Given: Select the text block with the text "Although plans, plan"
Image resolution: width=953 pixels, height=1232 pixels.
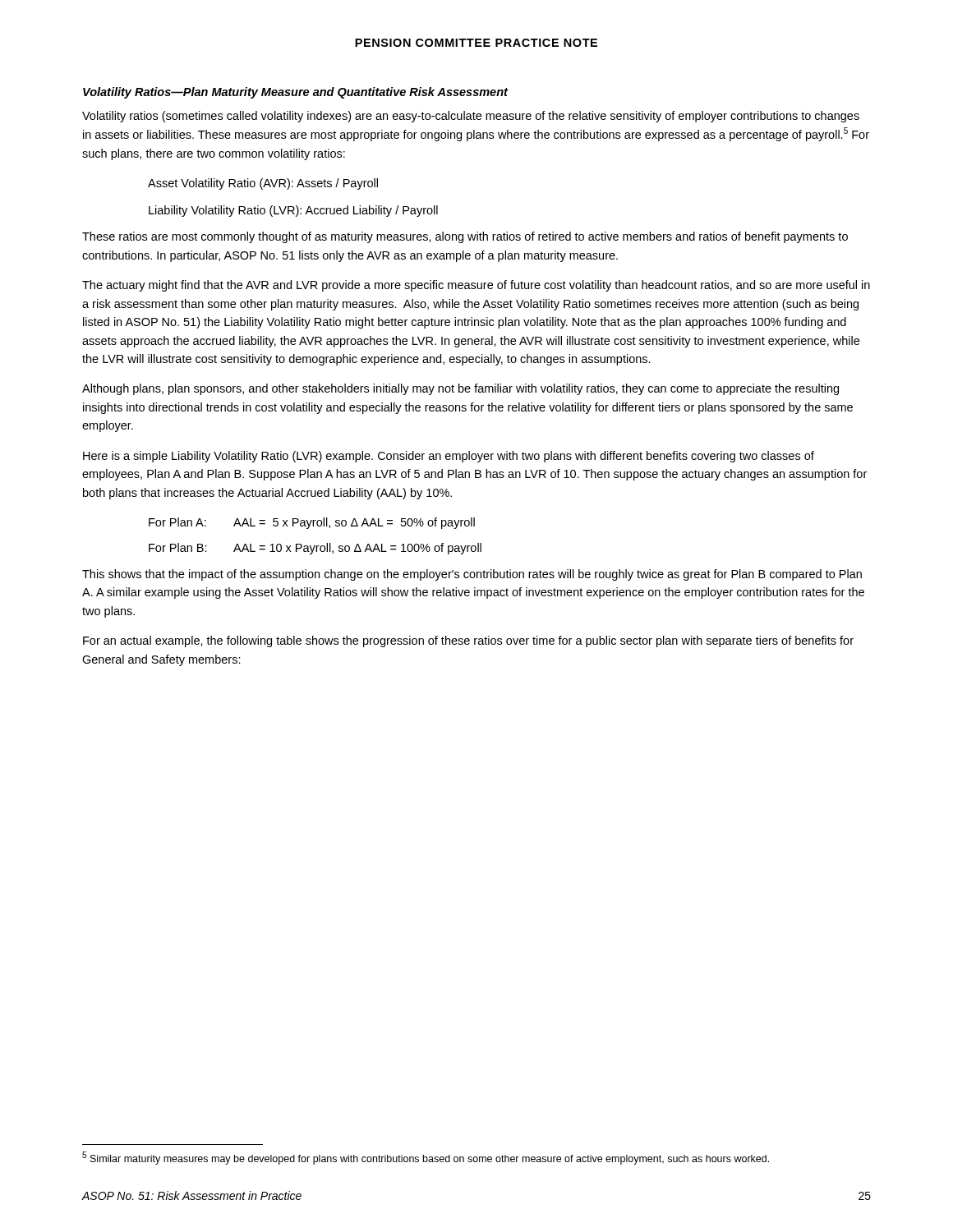Looking at the screenshot, I should 468,407.
